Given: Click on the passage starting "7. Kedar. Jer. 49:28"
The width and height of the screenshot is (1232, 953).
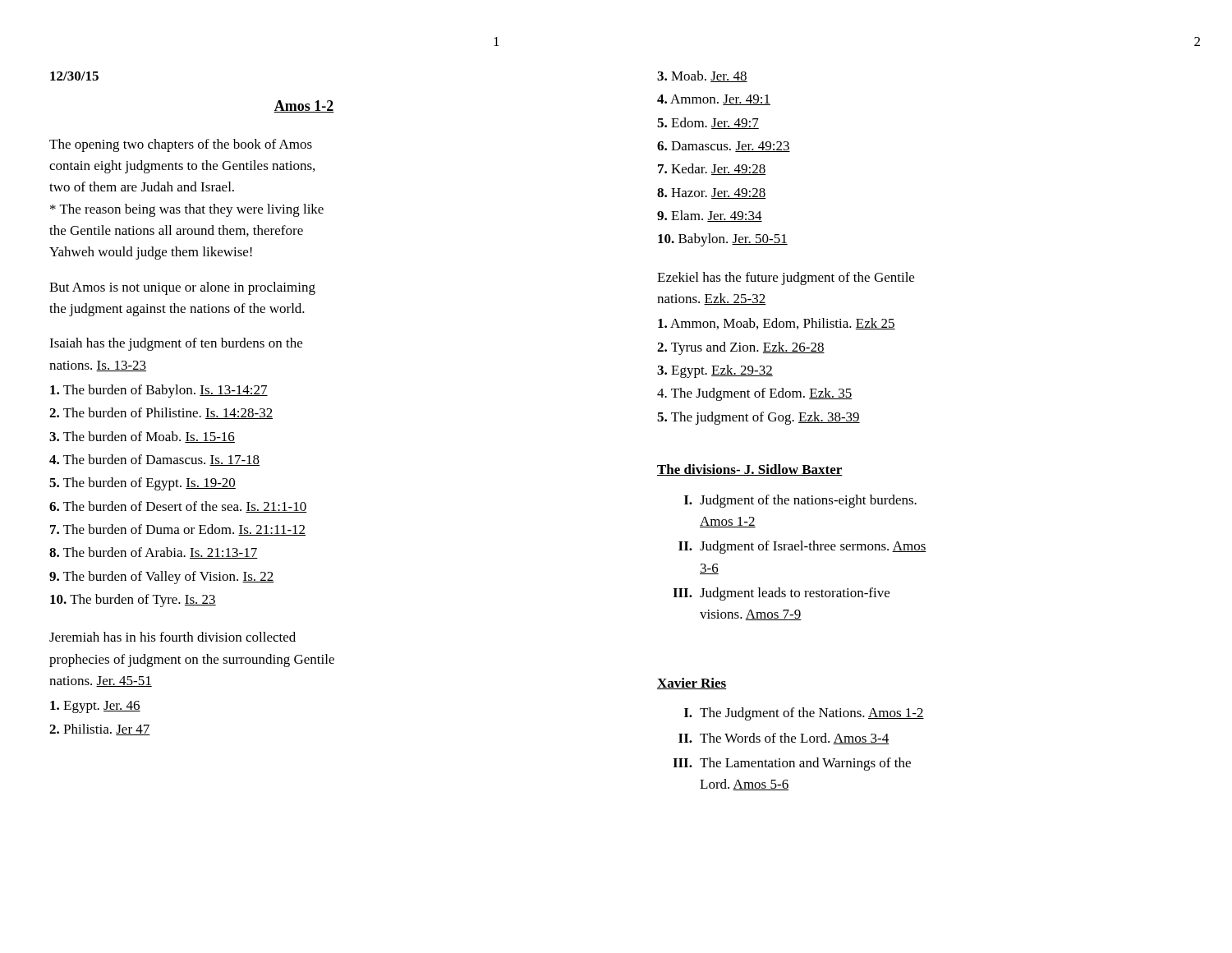Looking at the screenshot, I should [711, 169].
